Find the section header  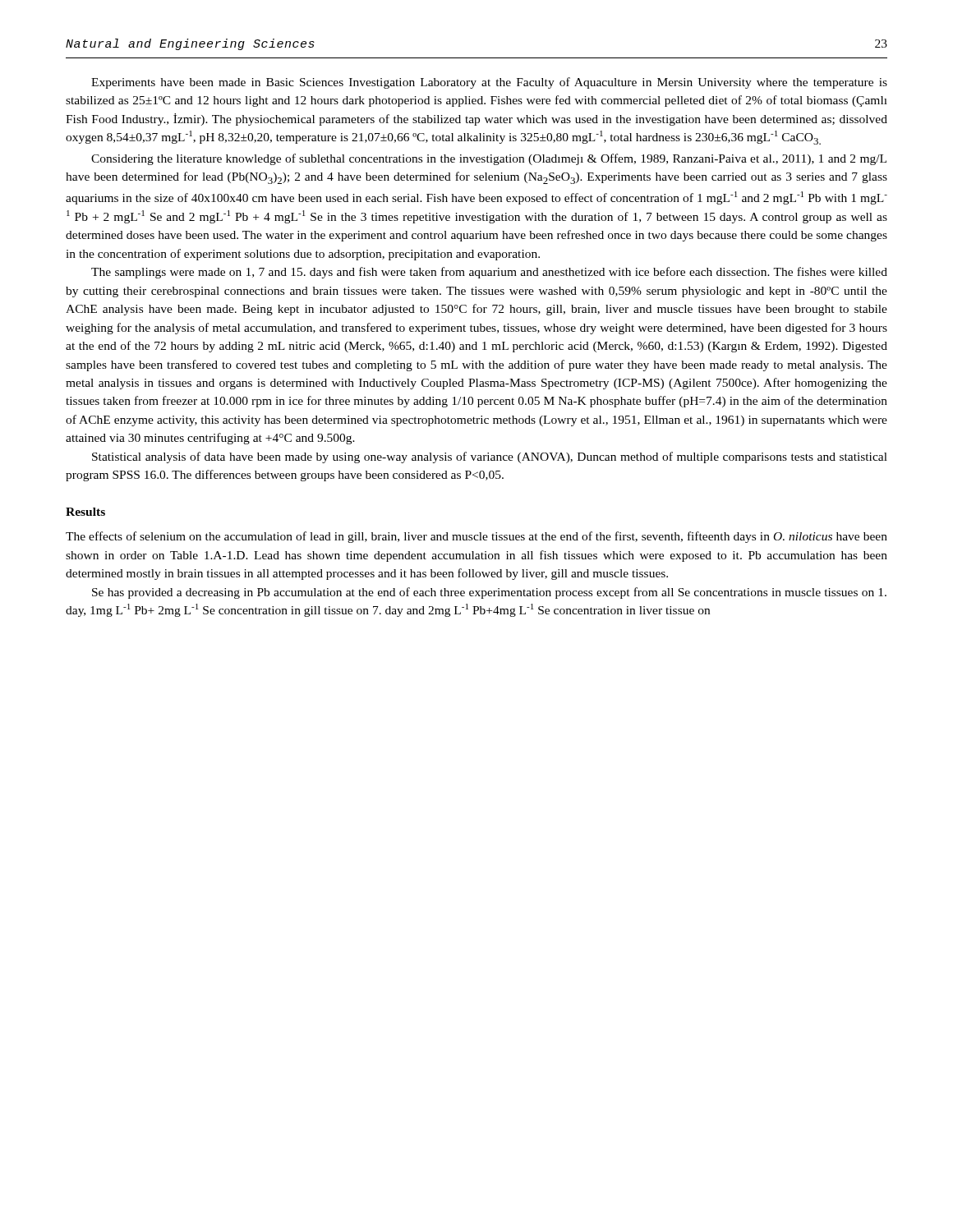[x=86, y=511]
